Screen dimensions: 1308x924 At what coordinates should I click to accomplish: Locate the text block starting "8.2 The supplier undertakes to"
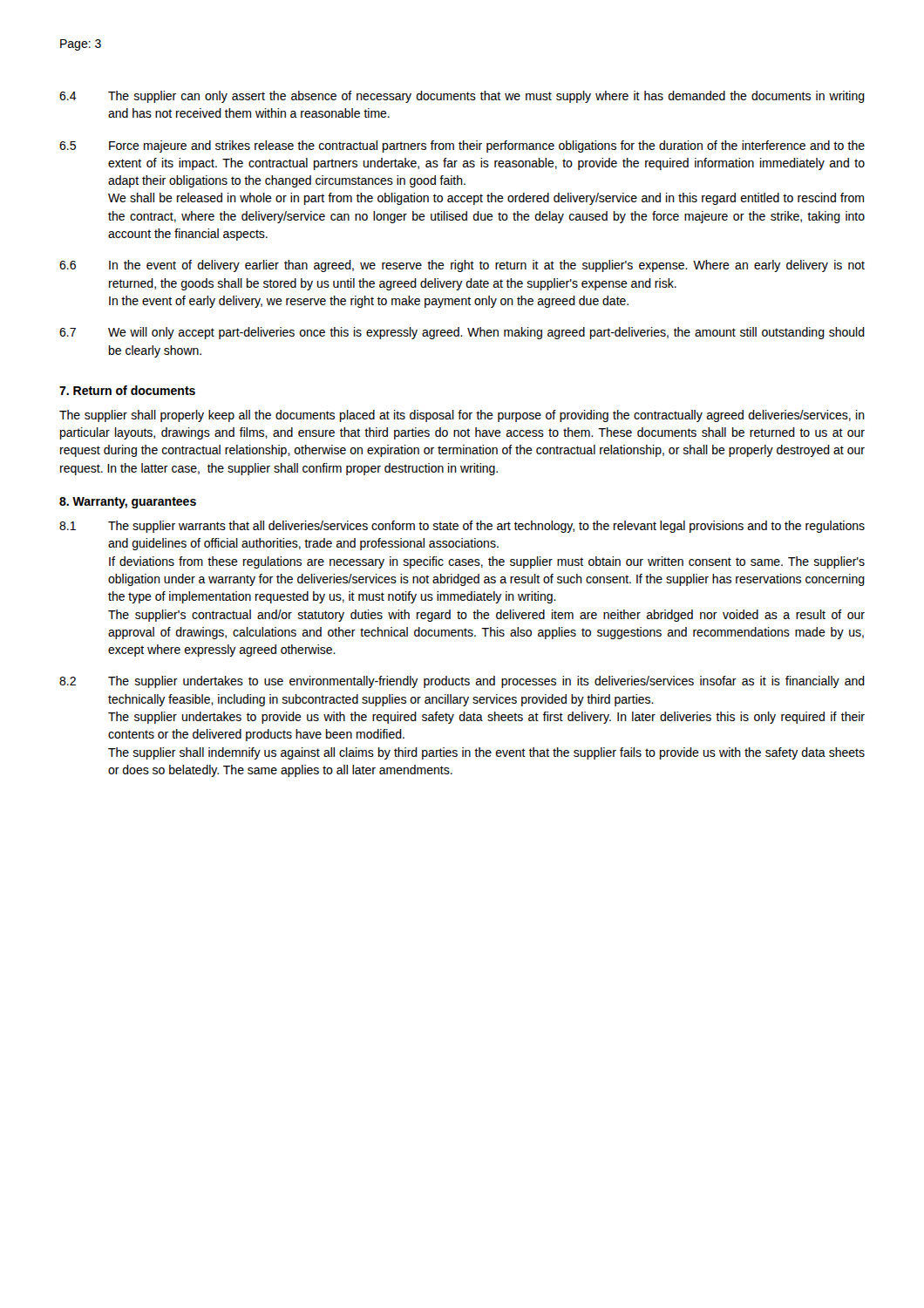coord(462,726)
